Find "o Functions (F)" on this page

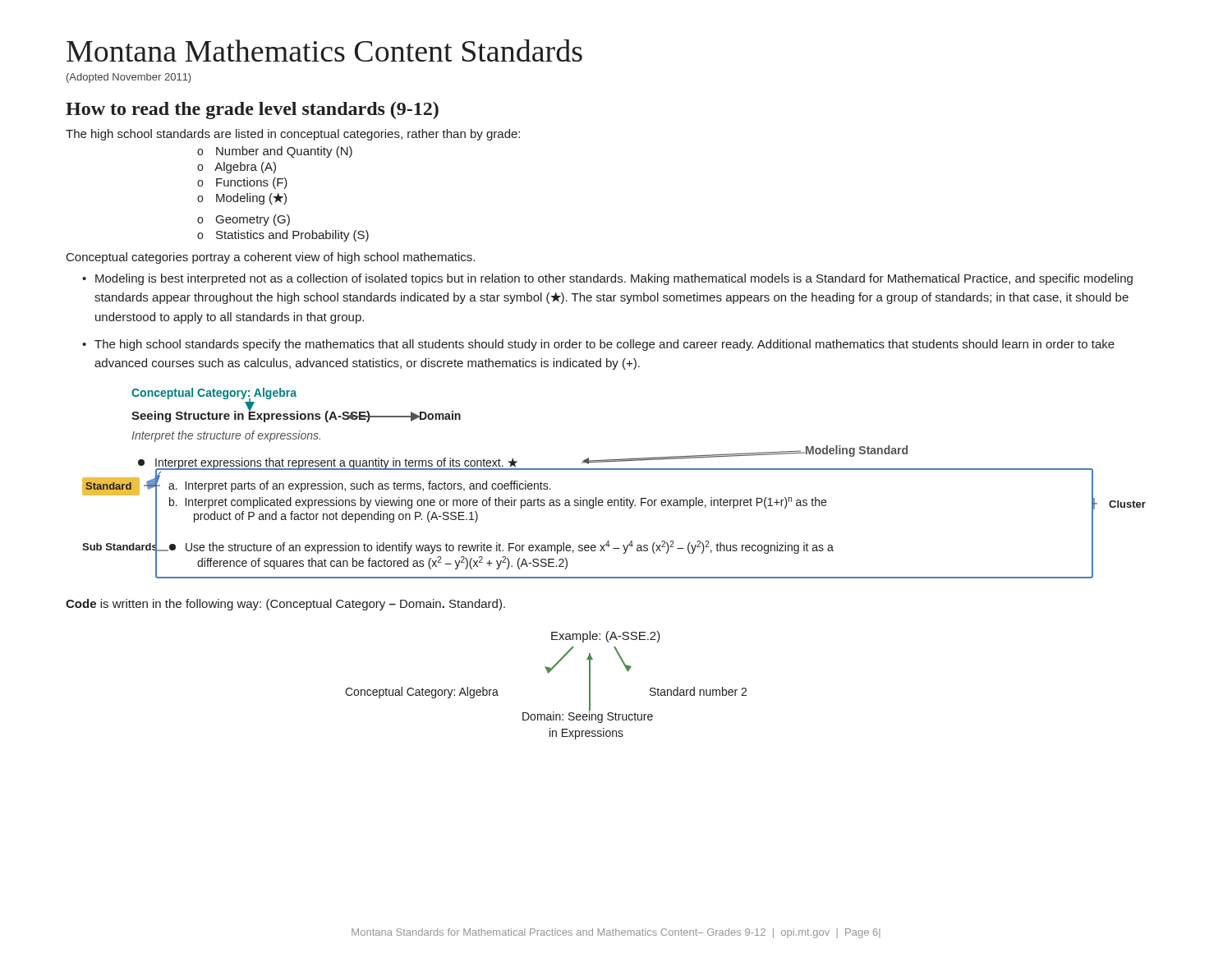click(x=242, y=182)
